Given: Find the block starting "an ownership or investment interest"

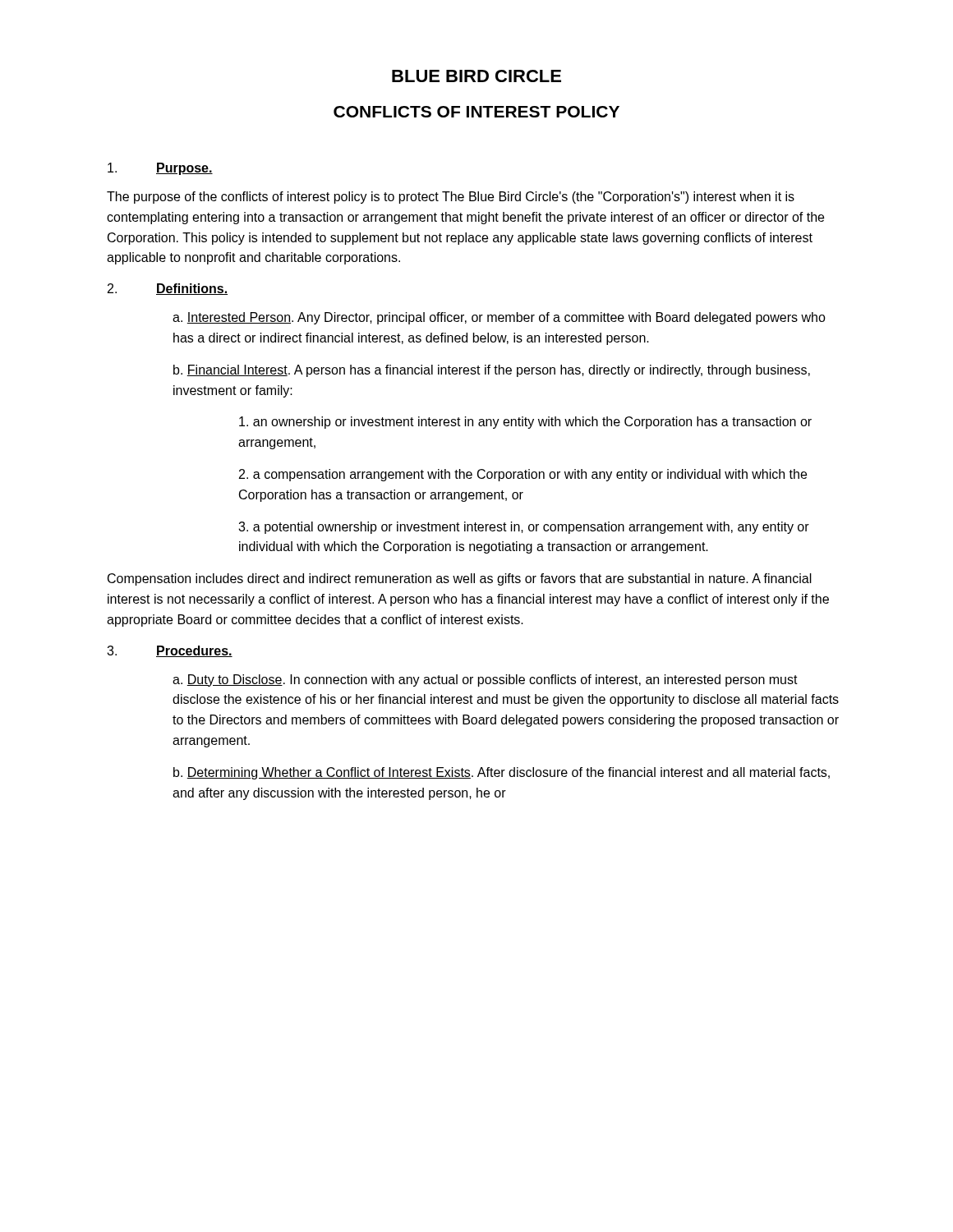Looking at the screenshot, I should coord(525,432).
